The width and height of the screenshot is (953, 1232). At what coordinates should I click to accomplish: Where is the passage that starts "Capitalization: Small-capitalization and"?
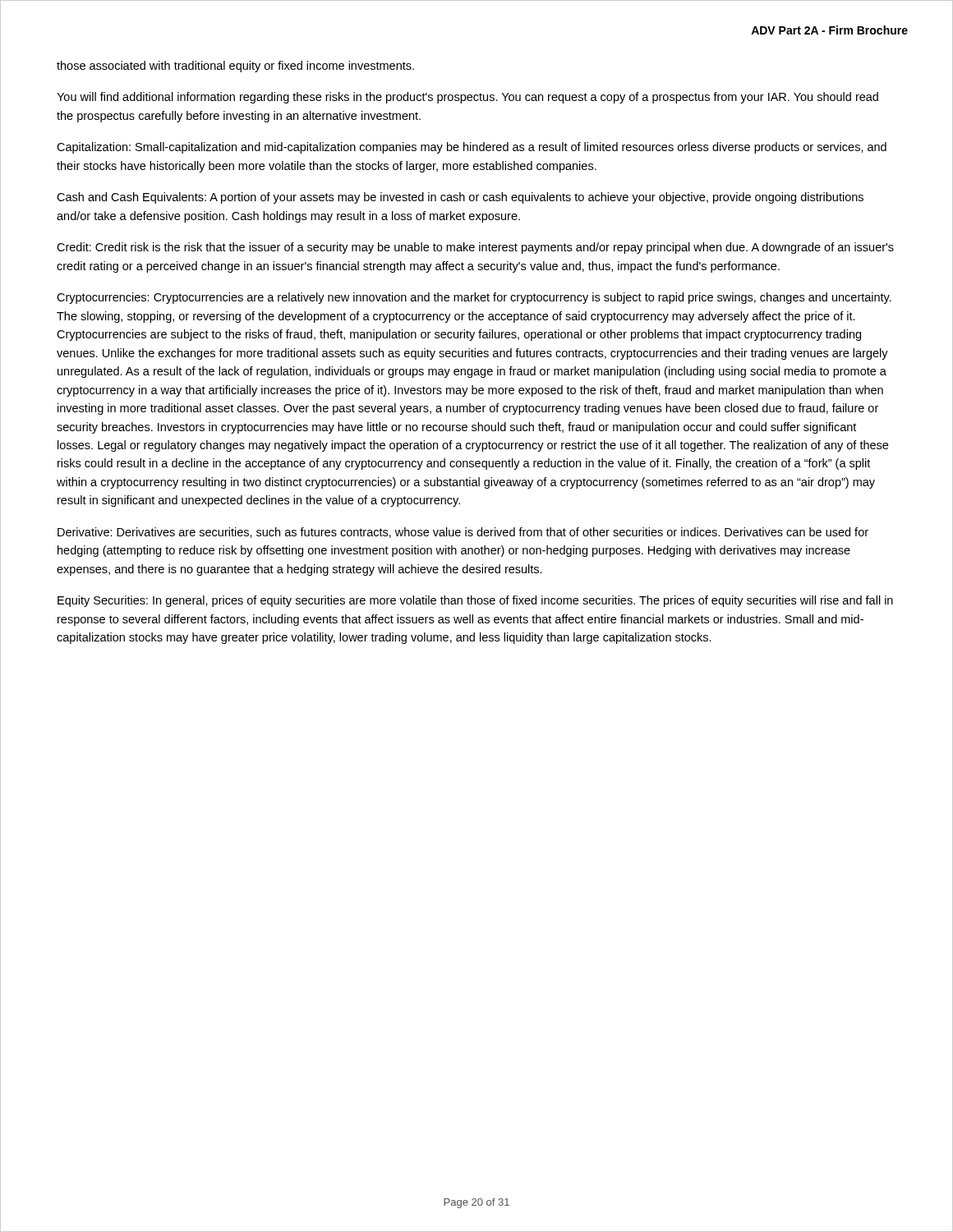pos(472,157)
